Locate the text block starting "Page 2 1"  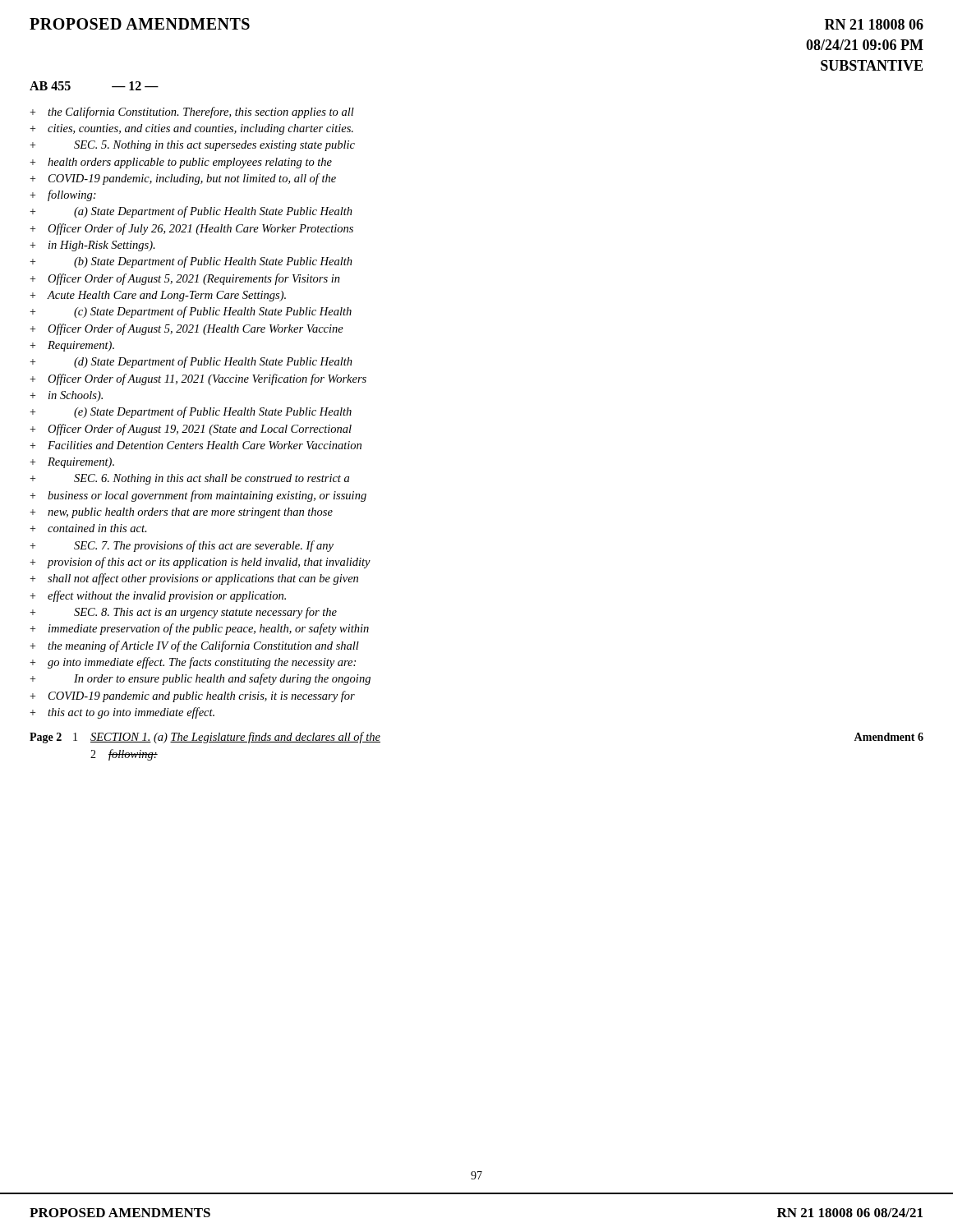[x=47, y=737]
